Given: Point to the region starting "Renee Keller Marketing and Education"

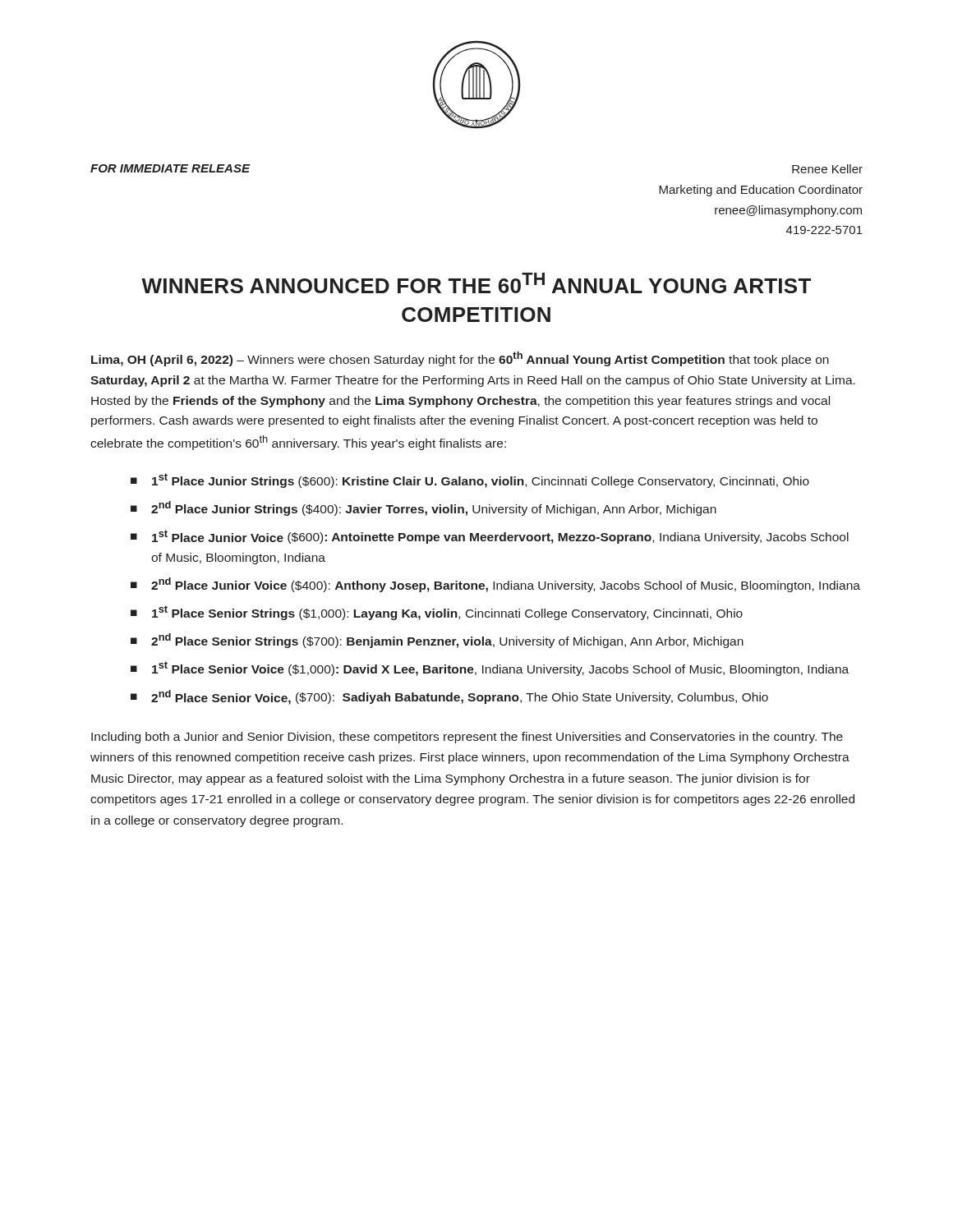Looking at the screenshot, I should click(x=761, y=199).
